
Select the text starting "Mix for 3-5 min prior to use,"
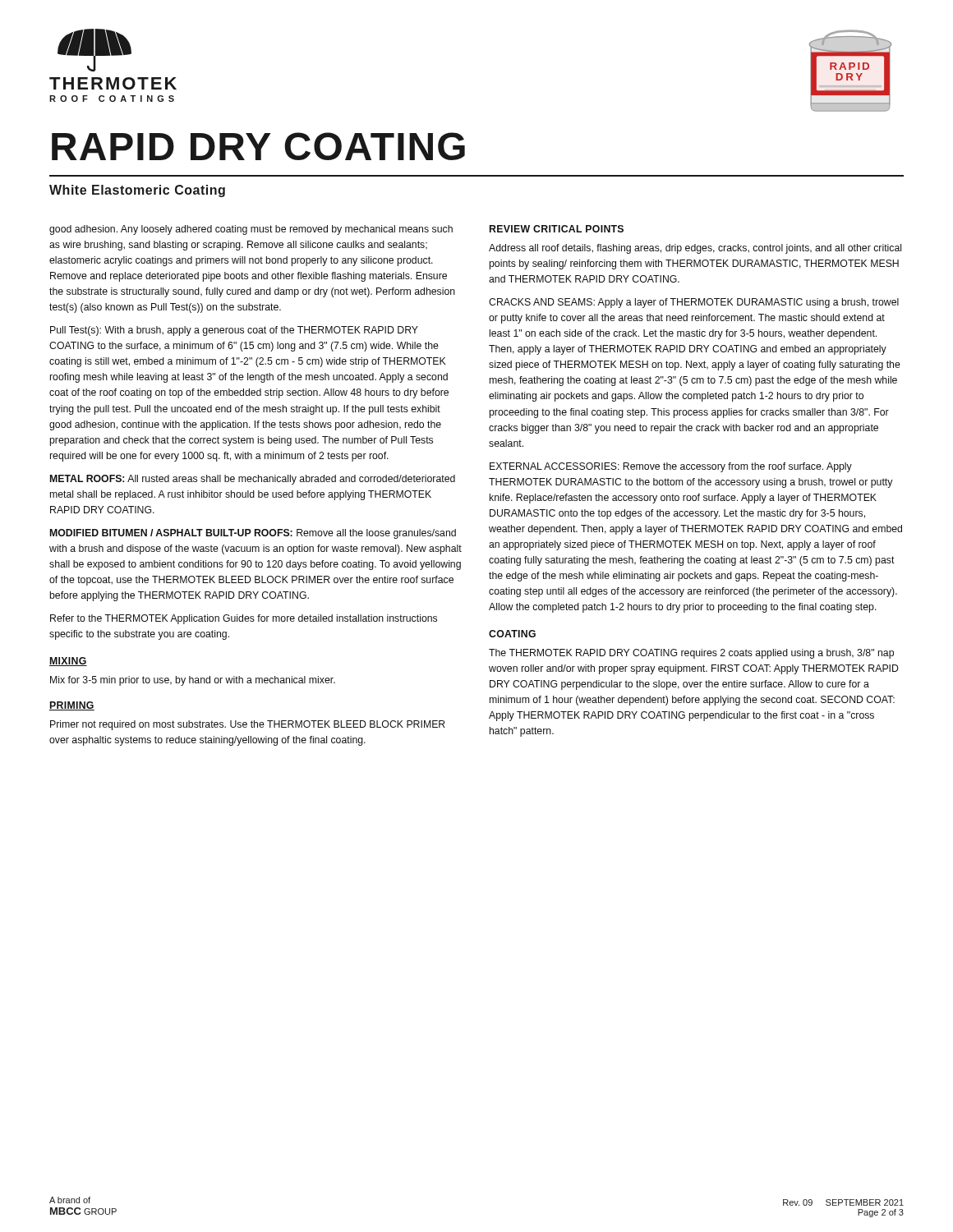point(192,680)
